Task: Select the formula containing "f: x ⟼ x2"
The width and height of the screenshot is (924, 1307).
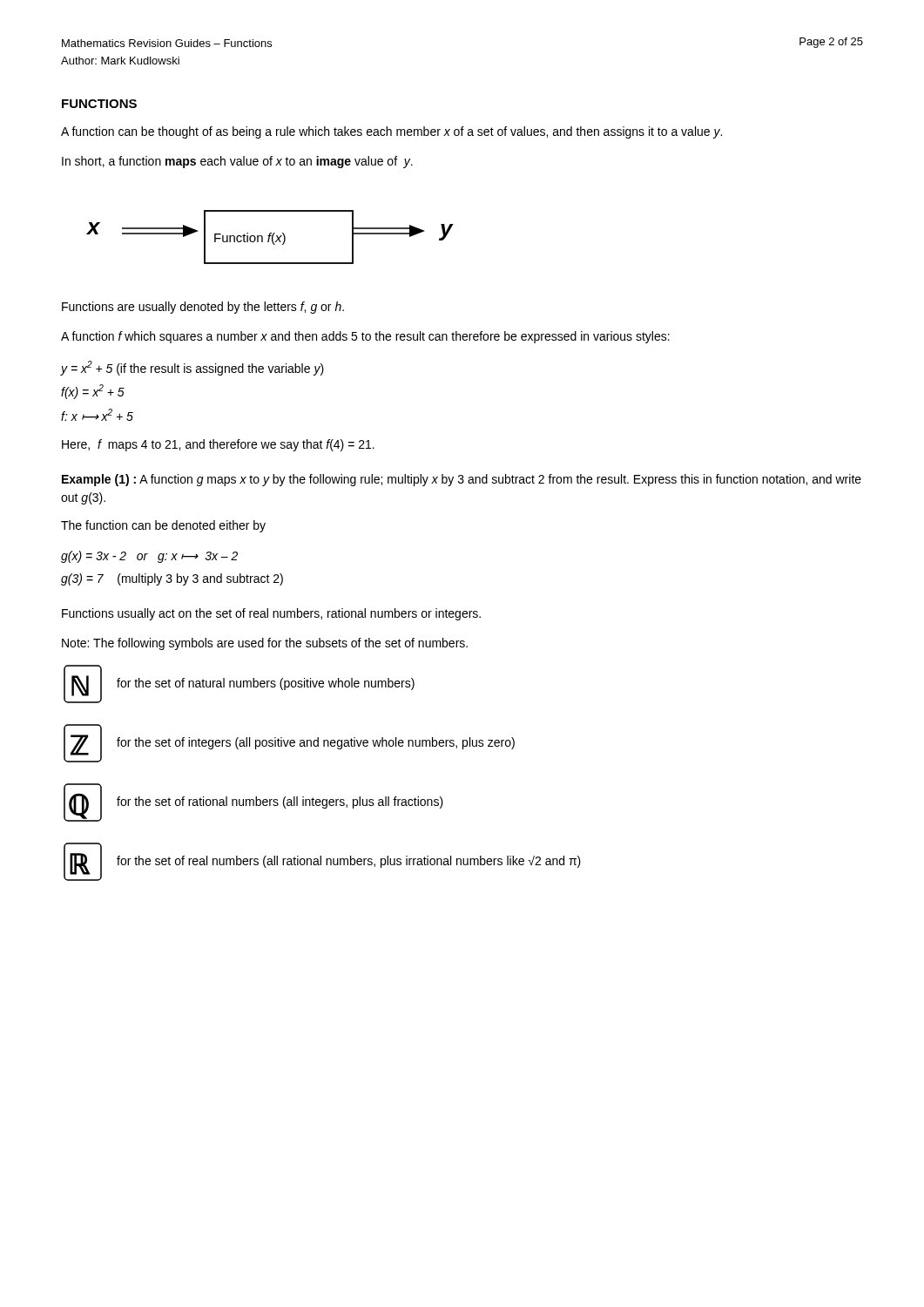Action: [x=97, y=415]
